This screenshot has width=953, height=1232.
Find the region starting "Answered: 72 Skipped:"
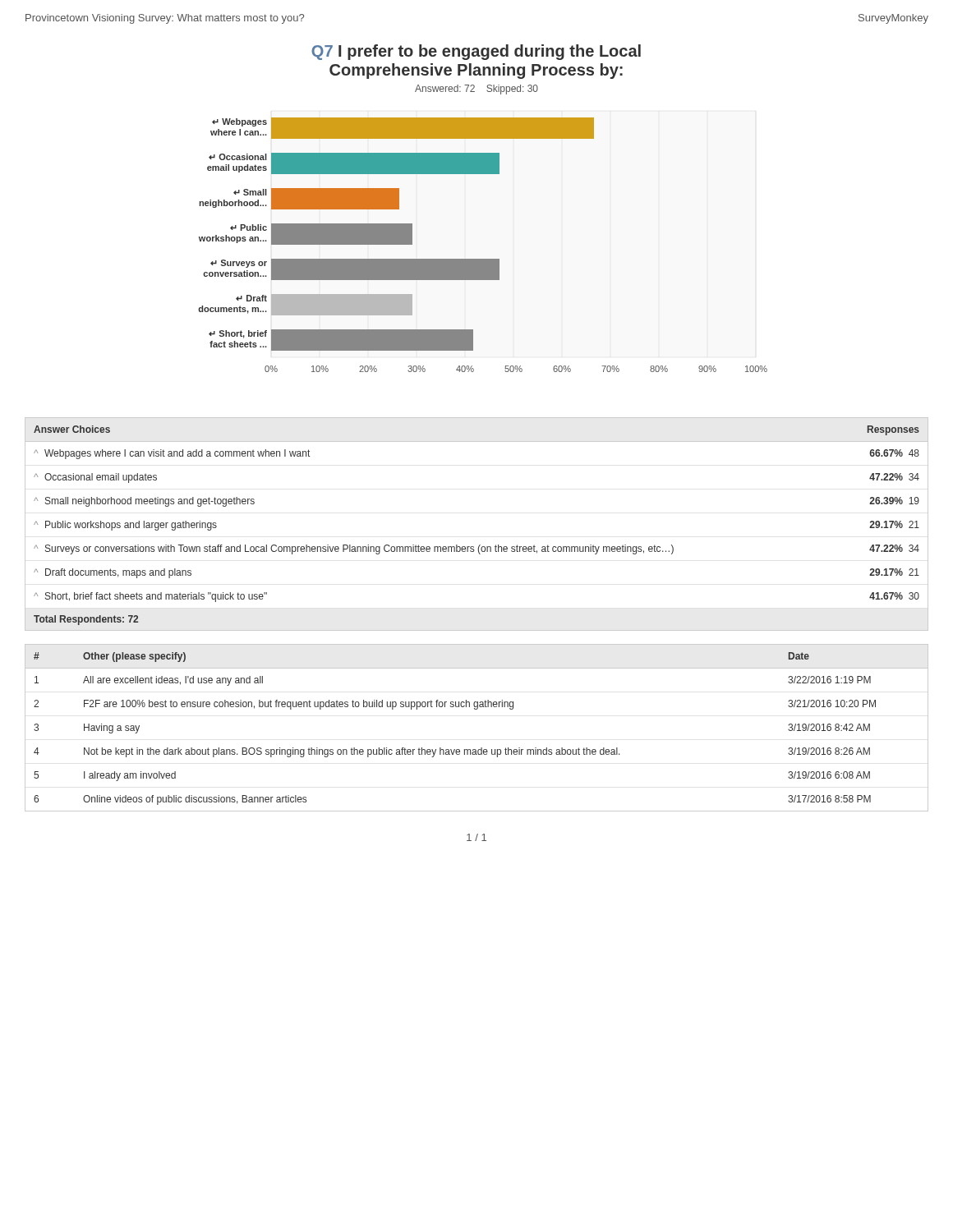476,89
